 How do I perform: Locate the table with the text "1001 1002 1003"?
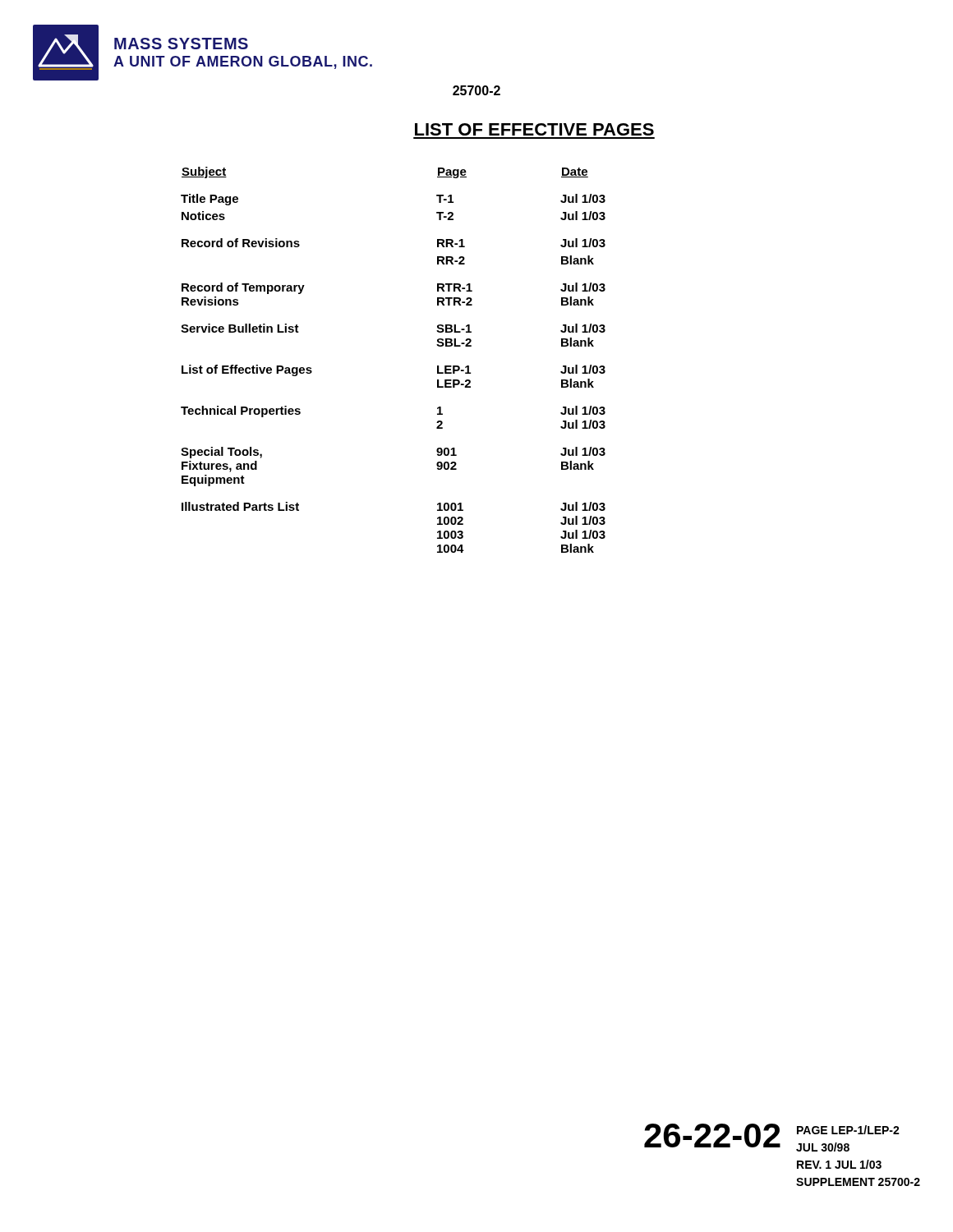click(x=534, y=360)
